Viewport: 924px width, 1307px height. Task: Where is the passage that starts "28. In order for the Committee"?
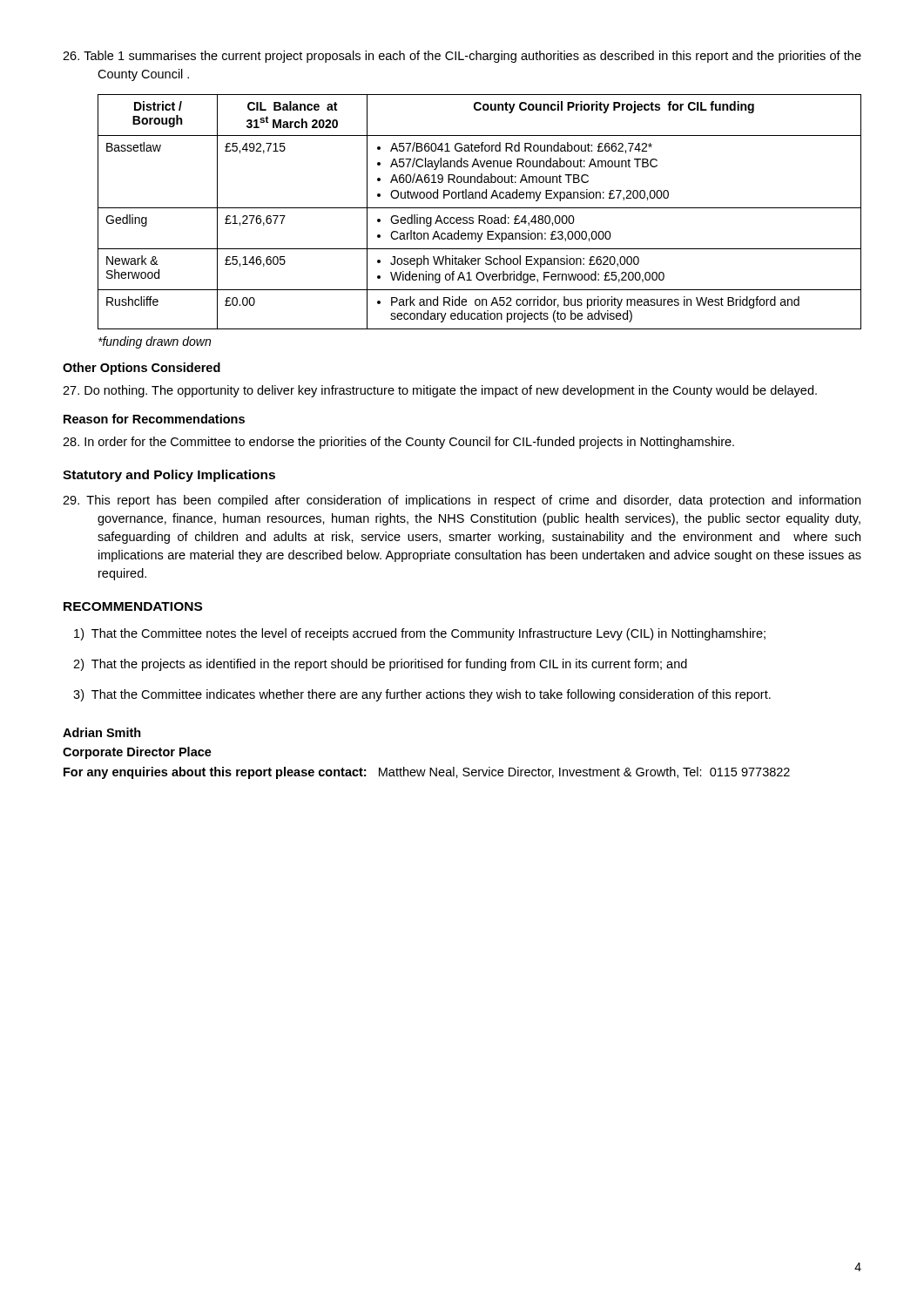462,442
